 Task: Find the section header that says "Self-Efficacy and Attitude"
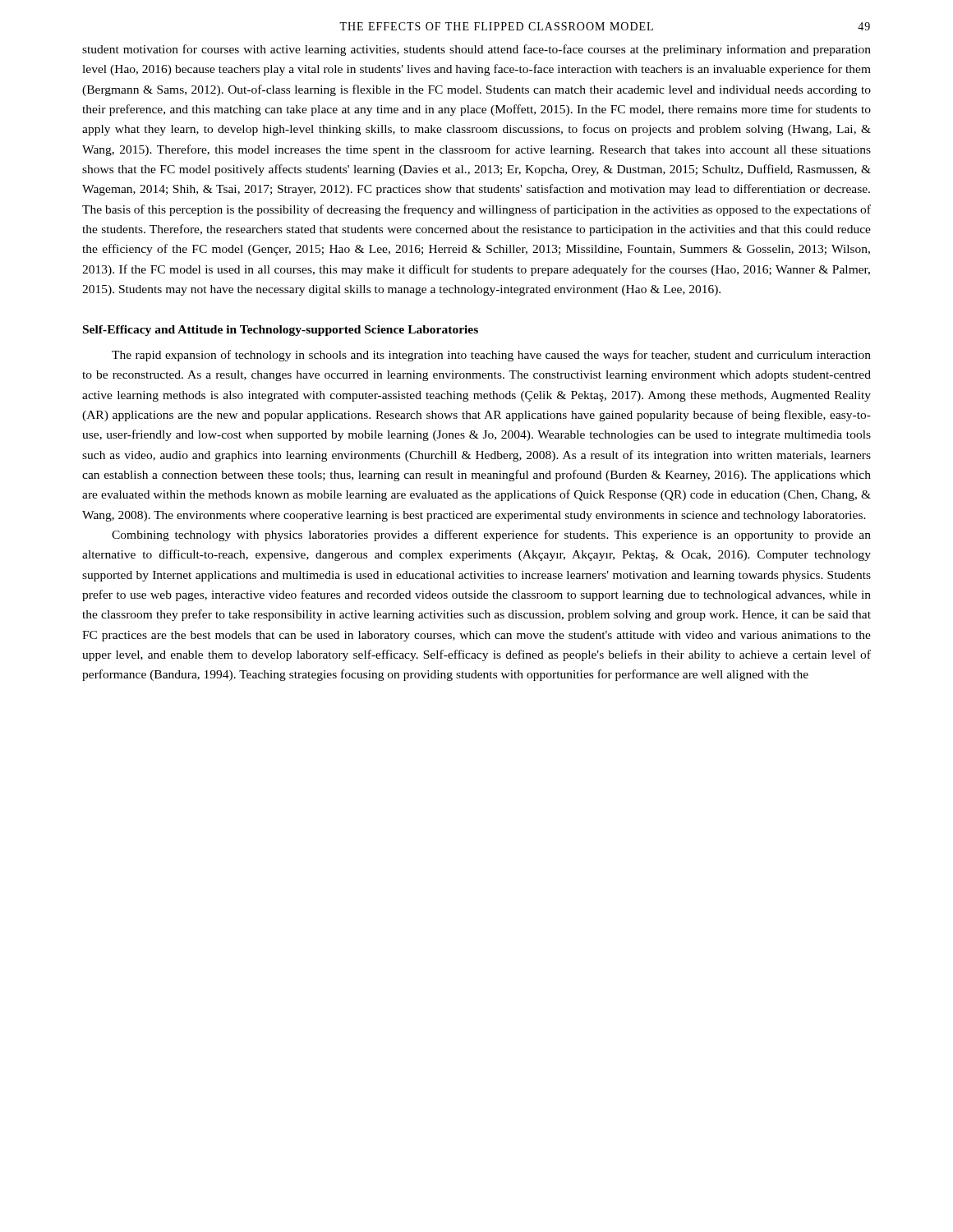[280, 329]
